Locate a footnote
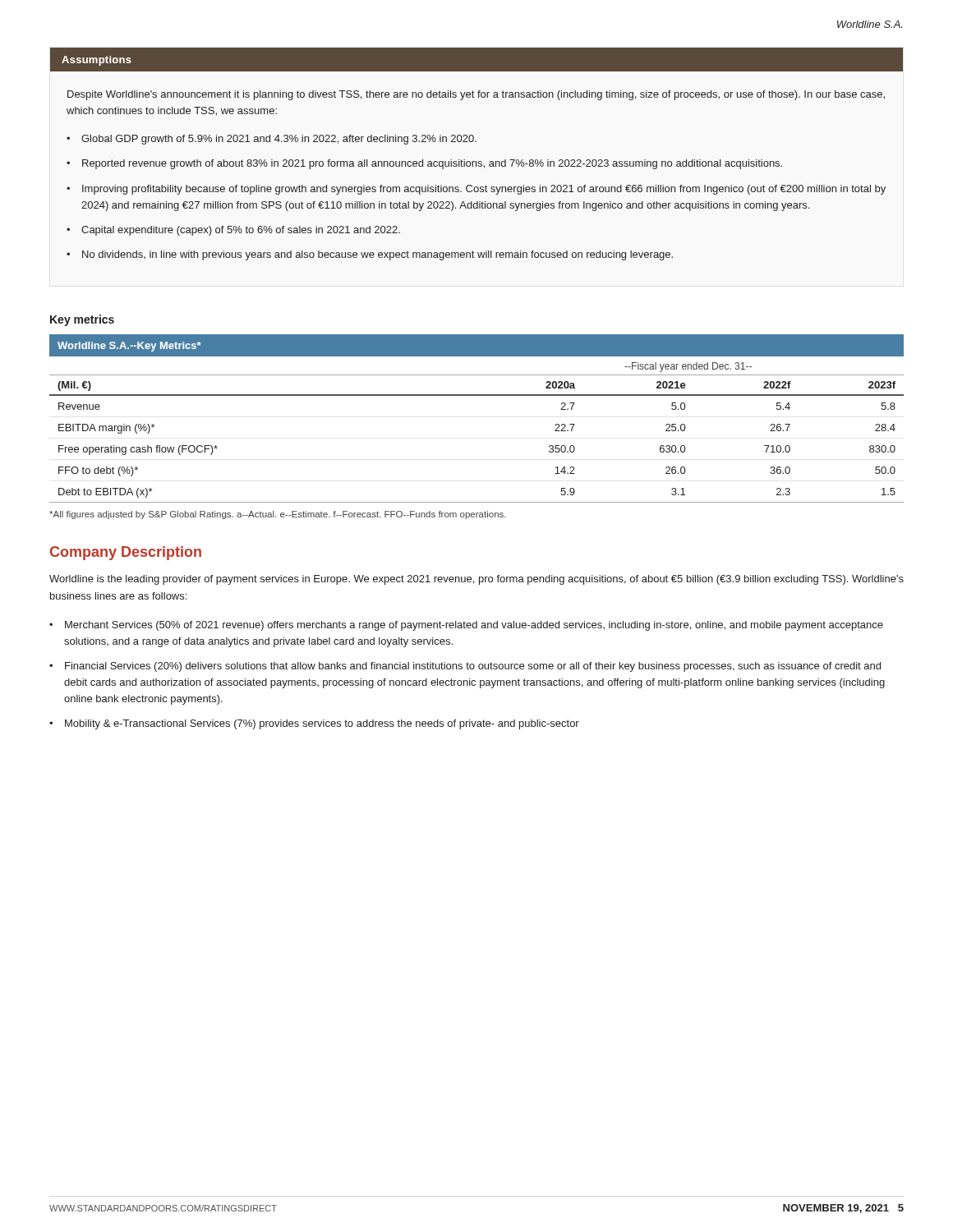This screenshot has height=1232, width=953. point(278,514)
